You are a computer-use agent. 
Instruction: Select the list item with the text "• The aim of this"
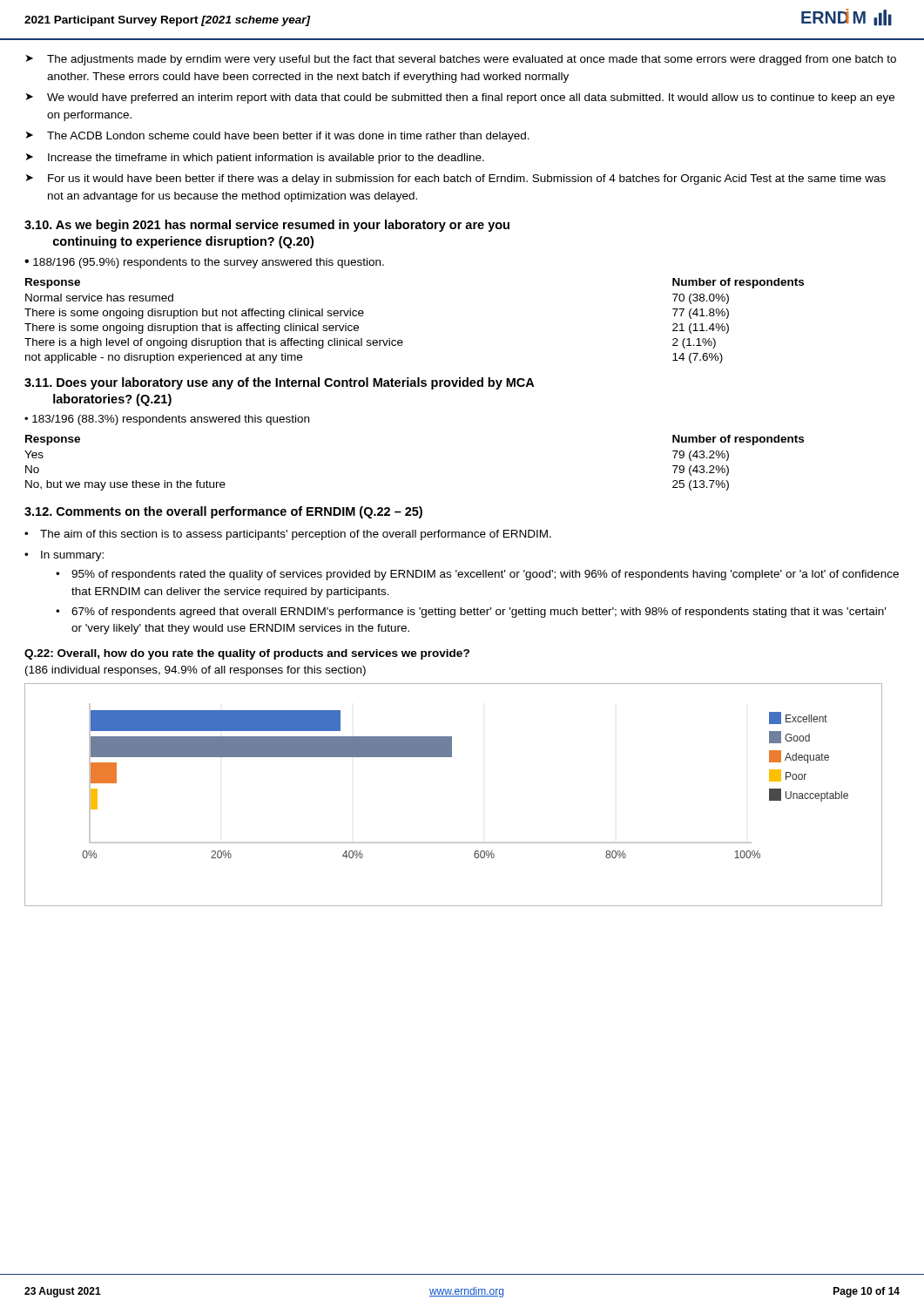pos(288,534)
